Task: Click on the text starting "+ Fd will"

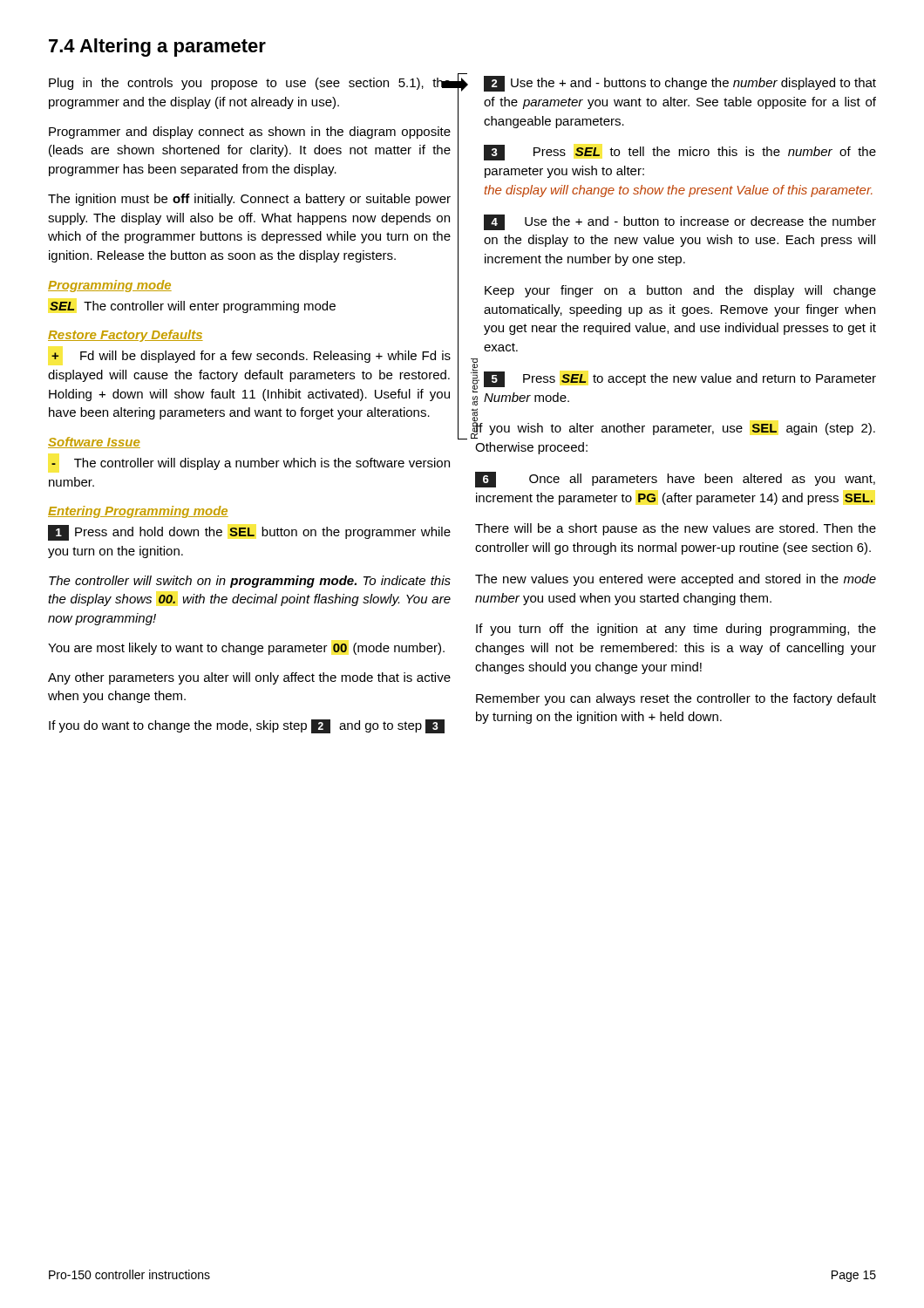Action: click(249, 384)
